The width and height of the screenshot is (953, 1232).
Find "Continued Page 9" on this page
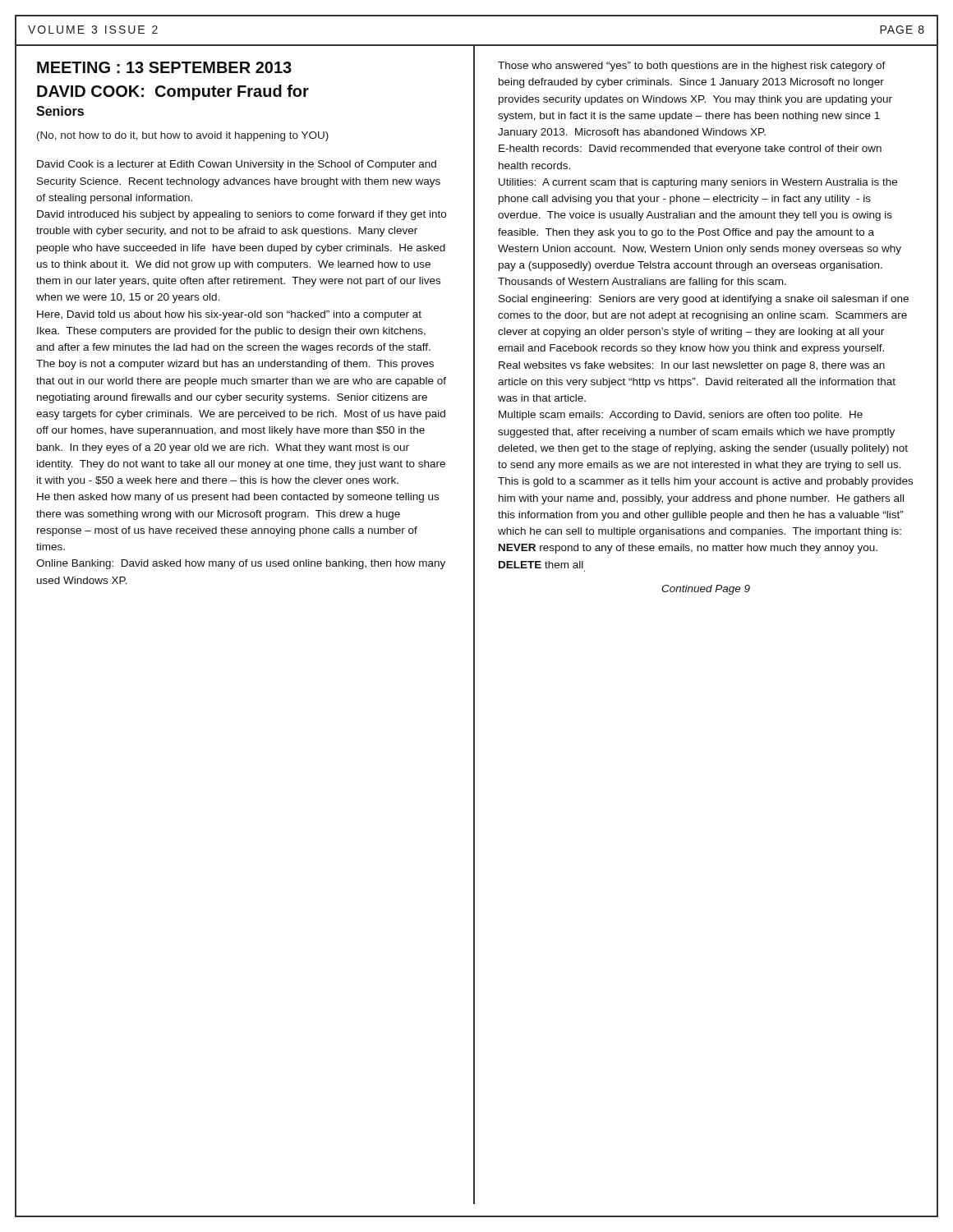pos(706,589)
